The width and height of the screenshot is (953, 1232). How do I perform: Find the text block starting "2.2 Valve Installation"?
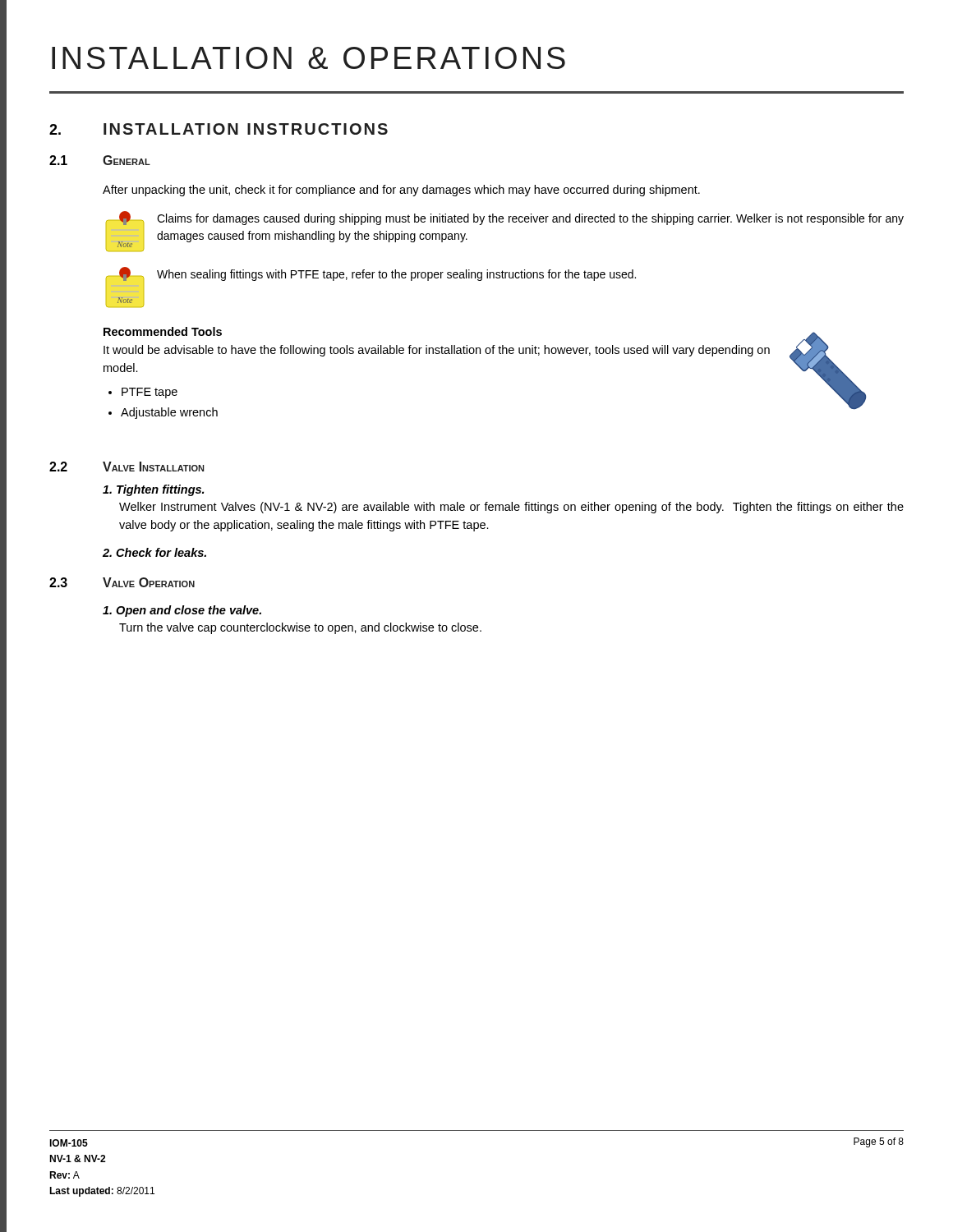tap(127, 467)
